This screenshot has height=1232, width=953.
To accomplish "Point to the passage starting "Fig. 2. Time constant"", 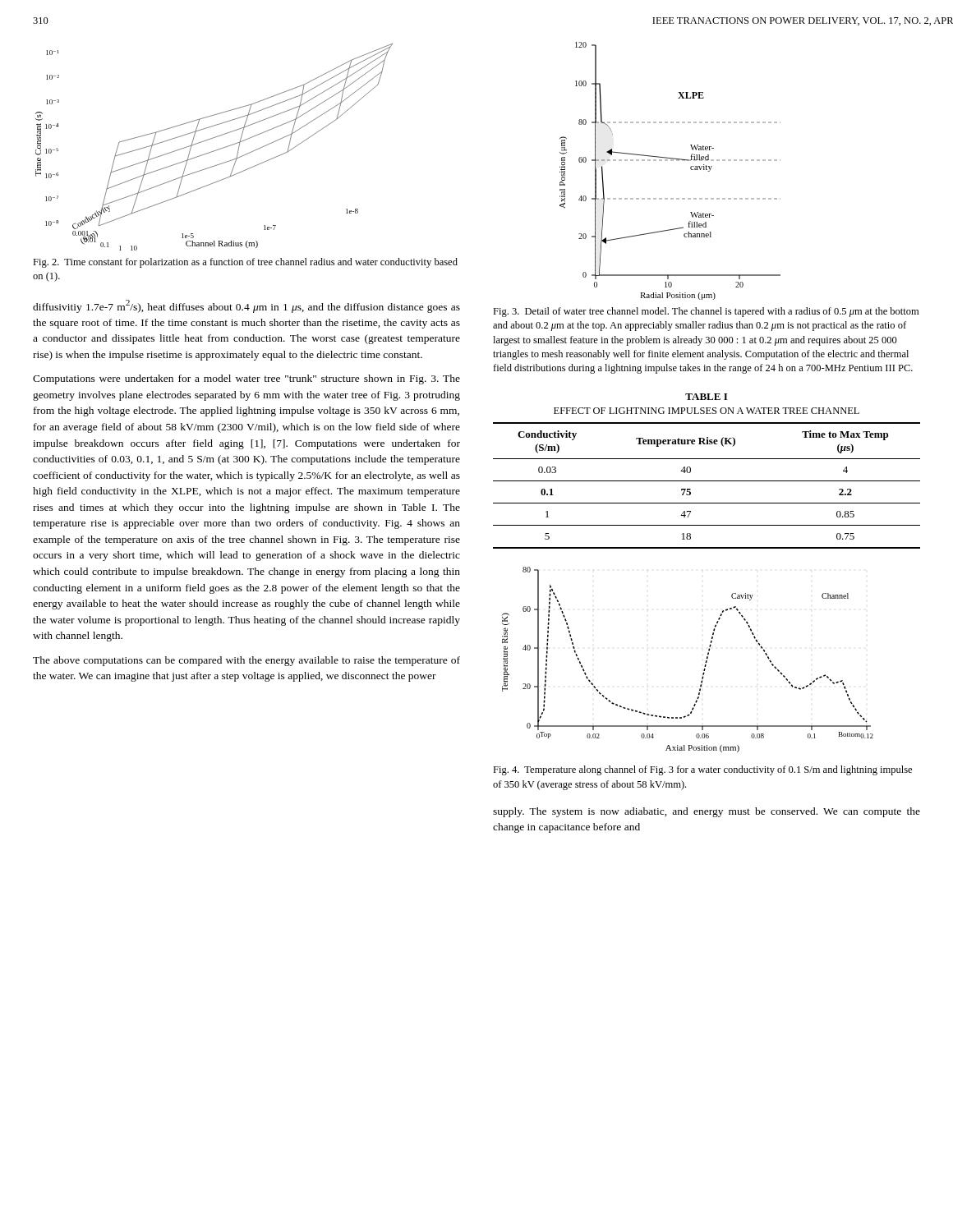I will point(245,269).
